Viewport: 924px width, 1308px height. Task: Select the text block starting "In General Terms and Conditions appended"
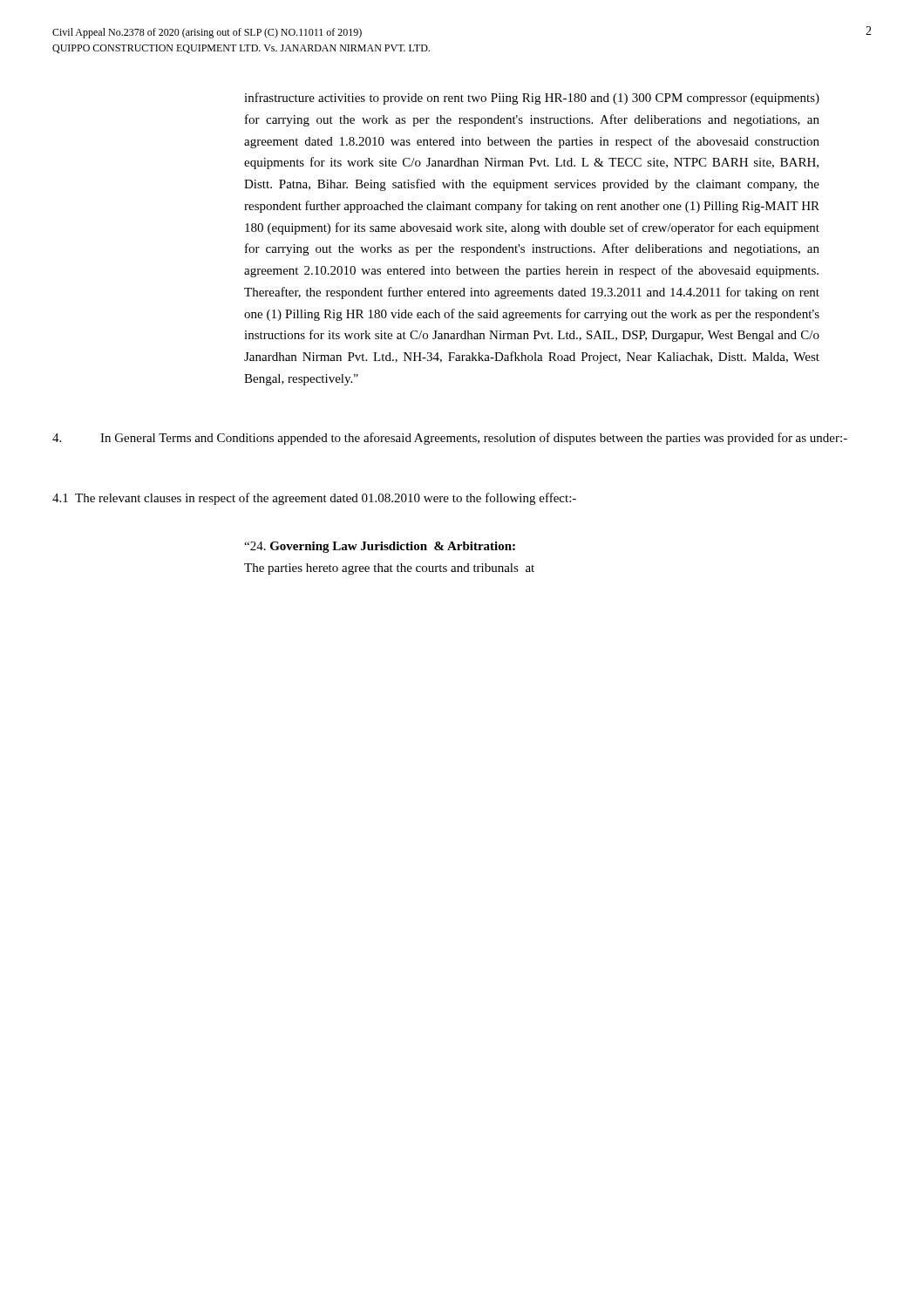click(461, 438)
